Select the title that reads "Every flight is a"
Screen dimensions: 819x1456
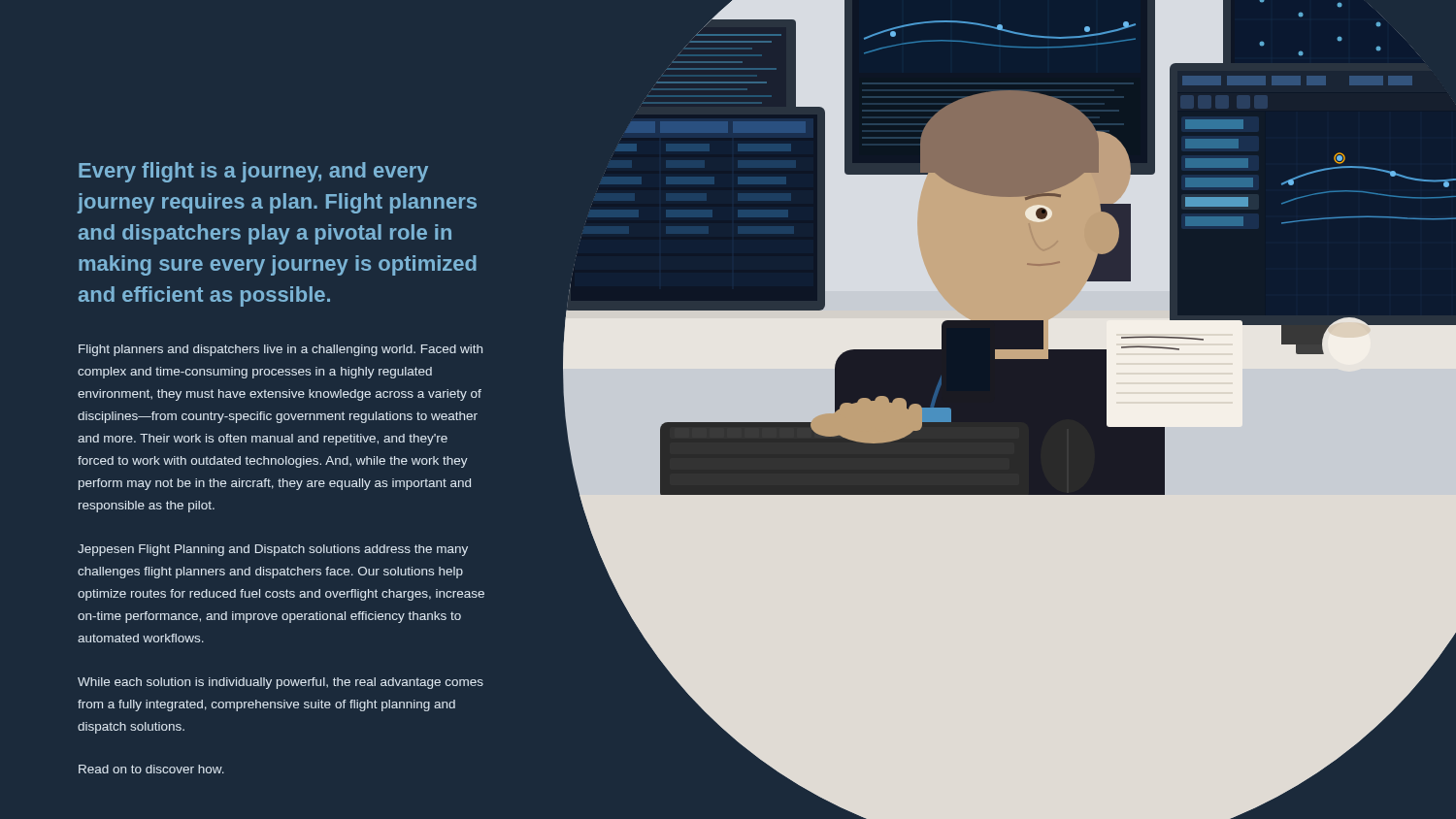click(278, 232)
